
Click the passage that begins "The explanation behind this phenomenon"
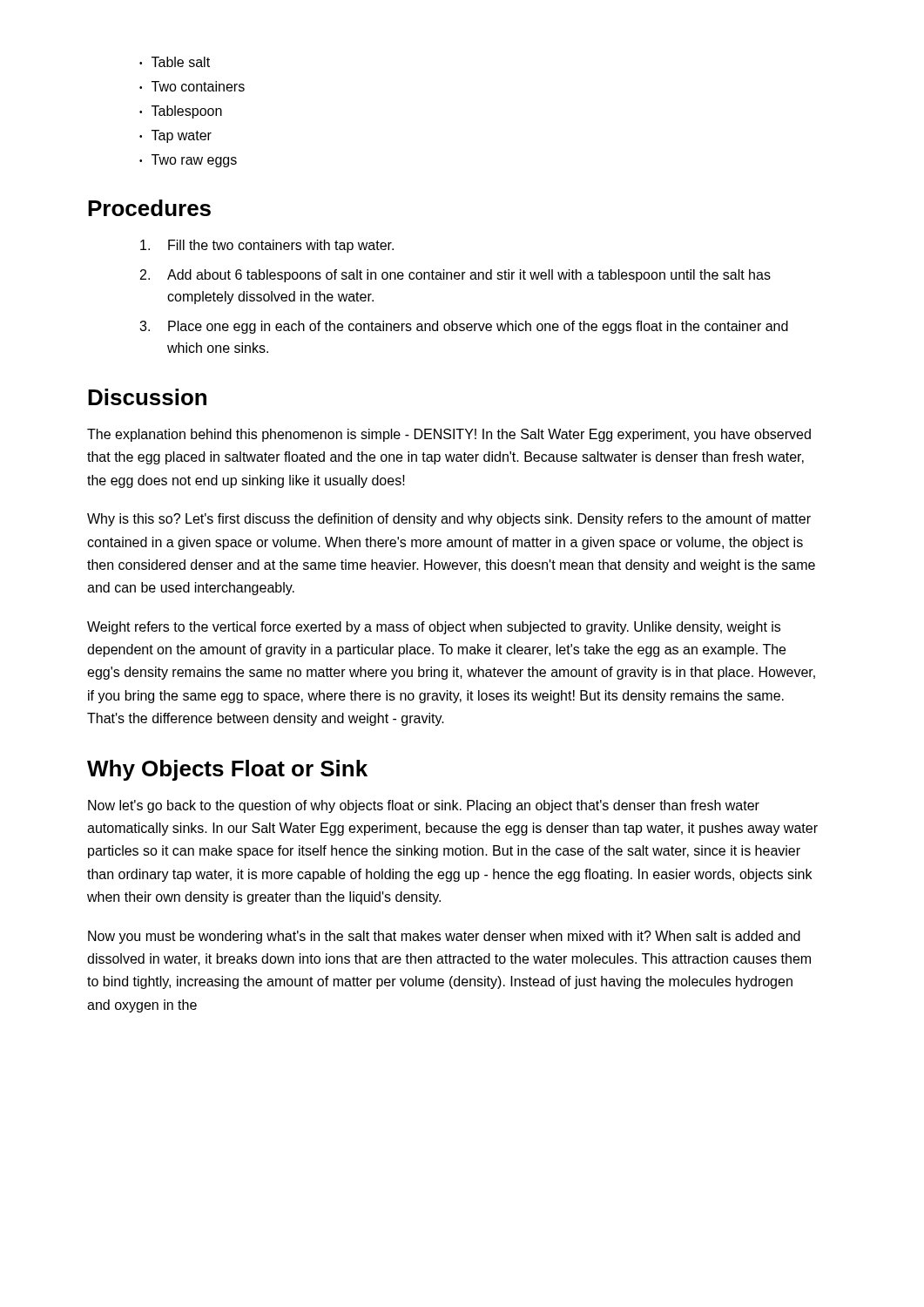(449, 457)
